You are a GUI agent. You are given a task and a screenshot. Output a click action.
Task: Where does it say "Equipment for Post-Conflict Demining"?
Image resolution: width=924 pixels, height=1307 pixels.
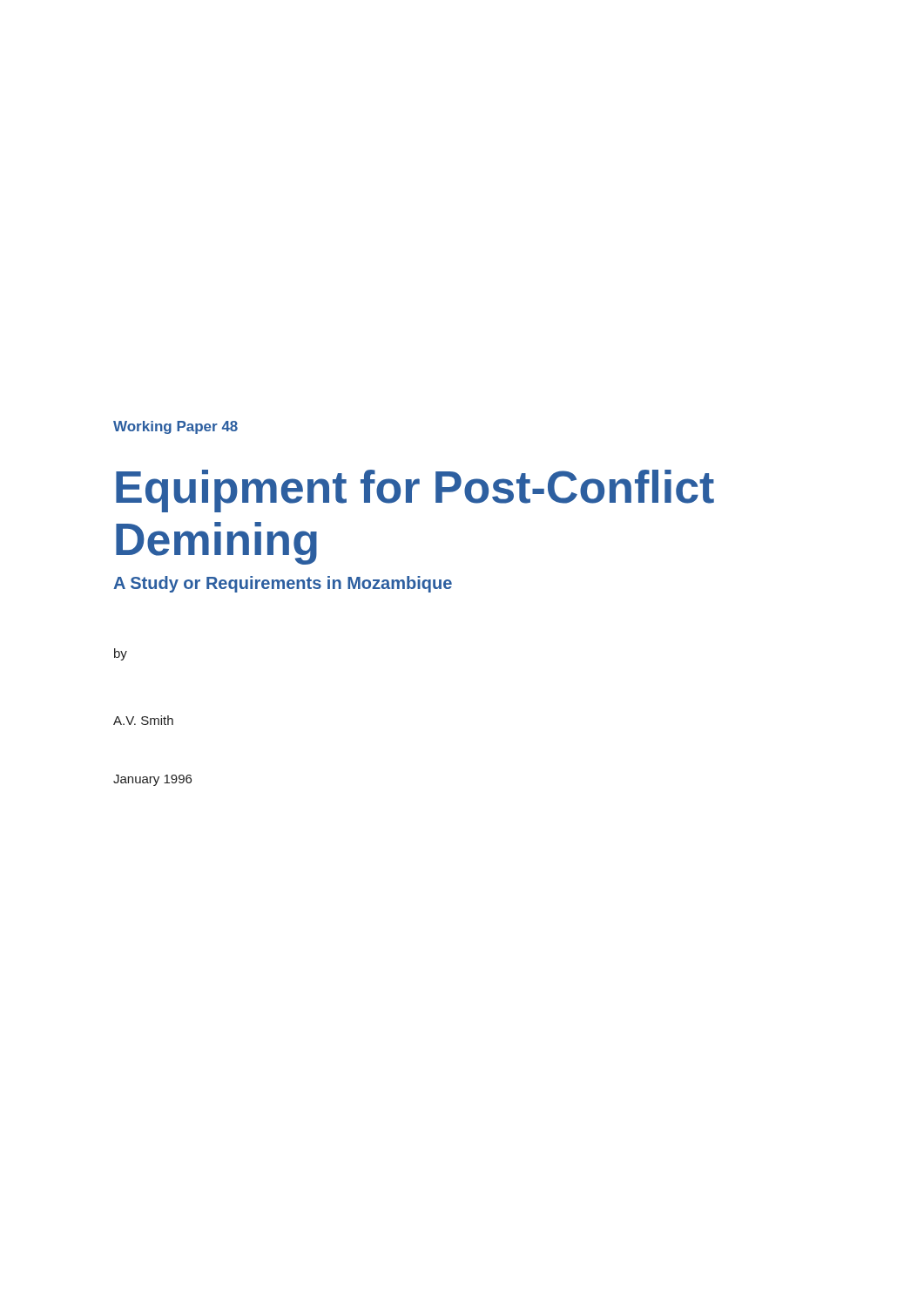pyautogui.click(x=414, y=513)
